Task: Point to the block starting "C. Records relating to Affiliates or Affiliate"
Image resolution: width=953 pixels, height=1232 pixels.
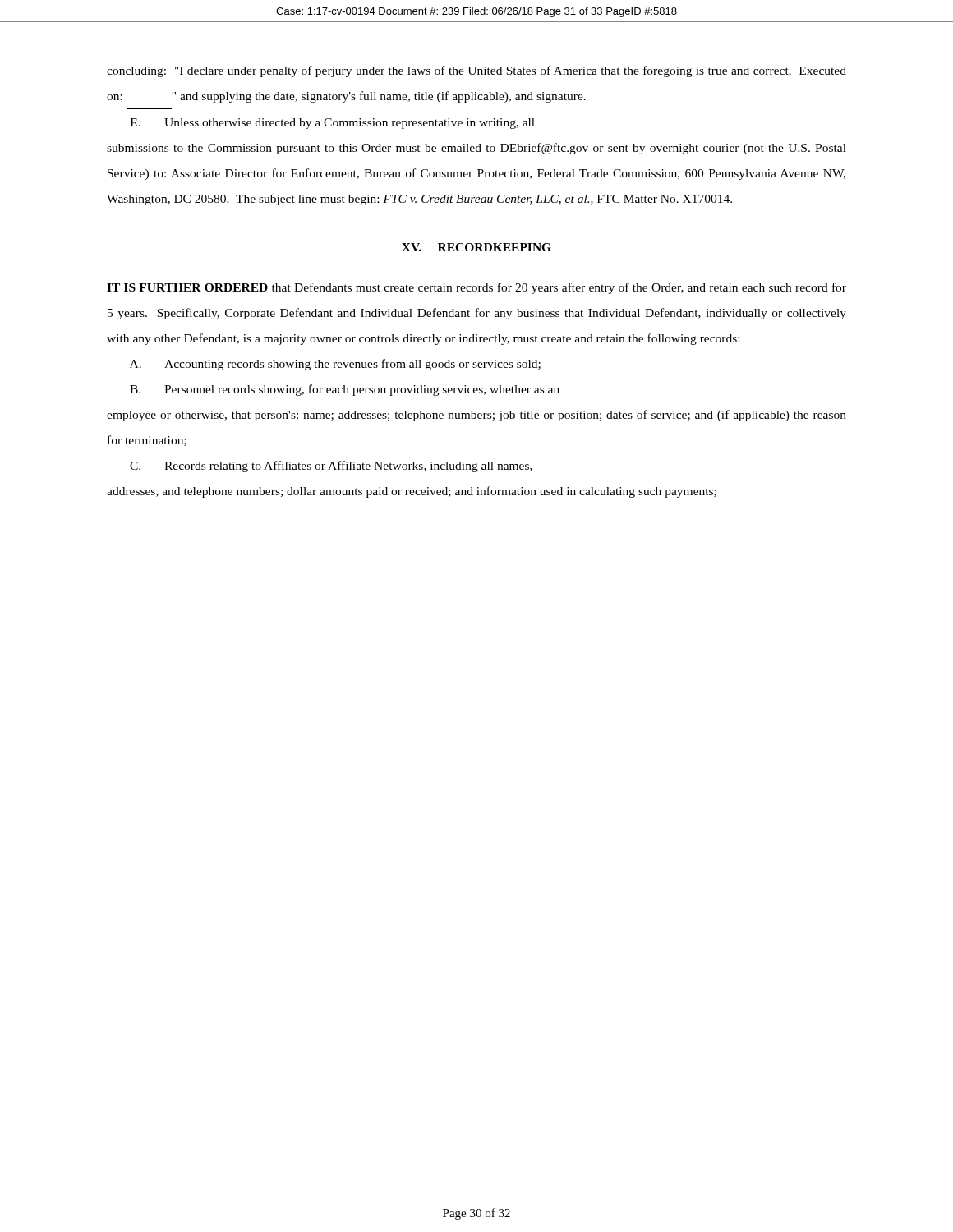Action: (476, 478)
